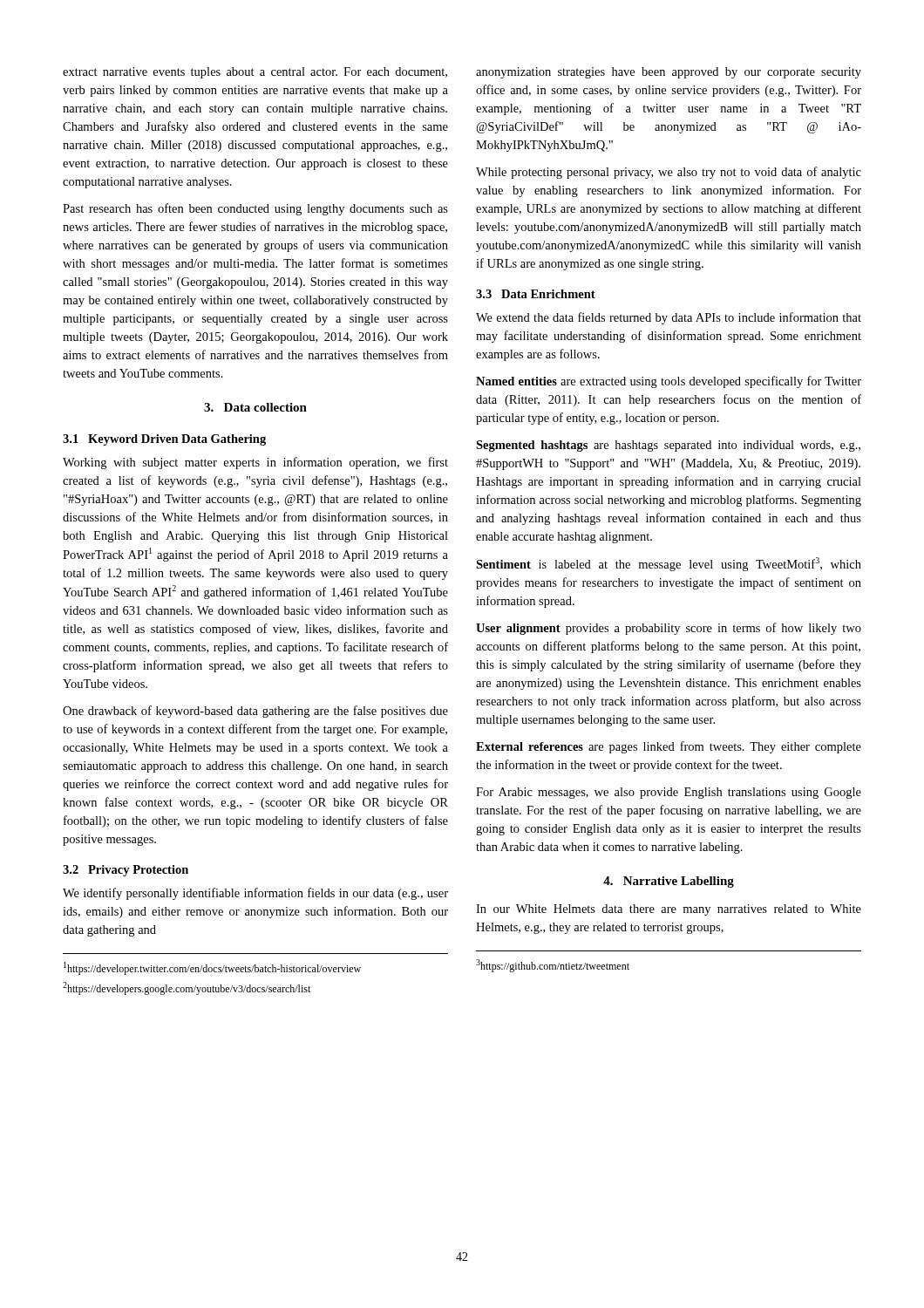
Task: Point to the region starting "Sentiment is labeled"
Action: click(669, 583)
